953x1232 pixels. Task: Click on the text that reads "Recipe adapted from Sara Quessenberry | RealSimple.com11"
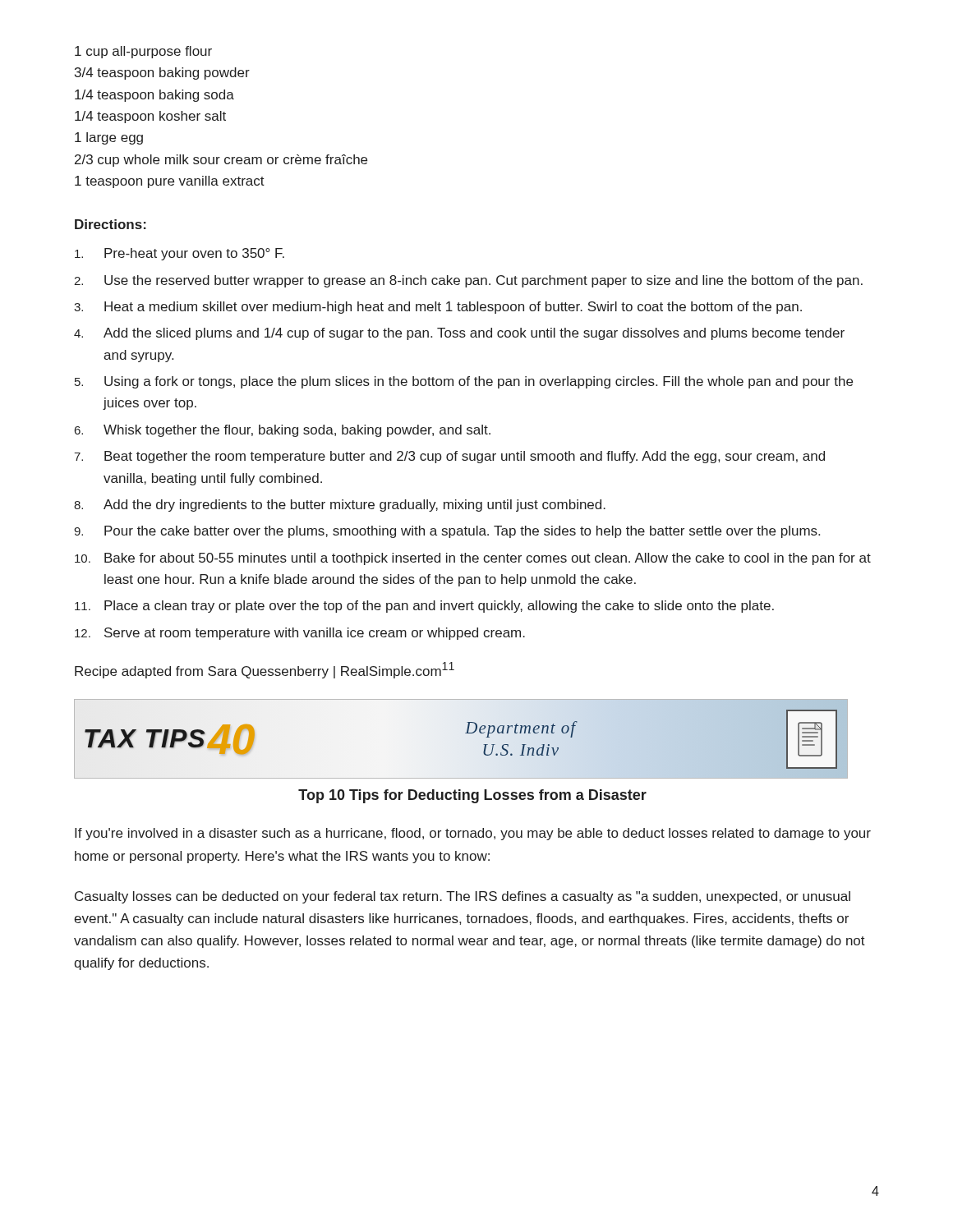(x=264, y=669)
